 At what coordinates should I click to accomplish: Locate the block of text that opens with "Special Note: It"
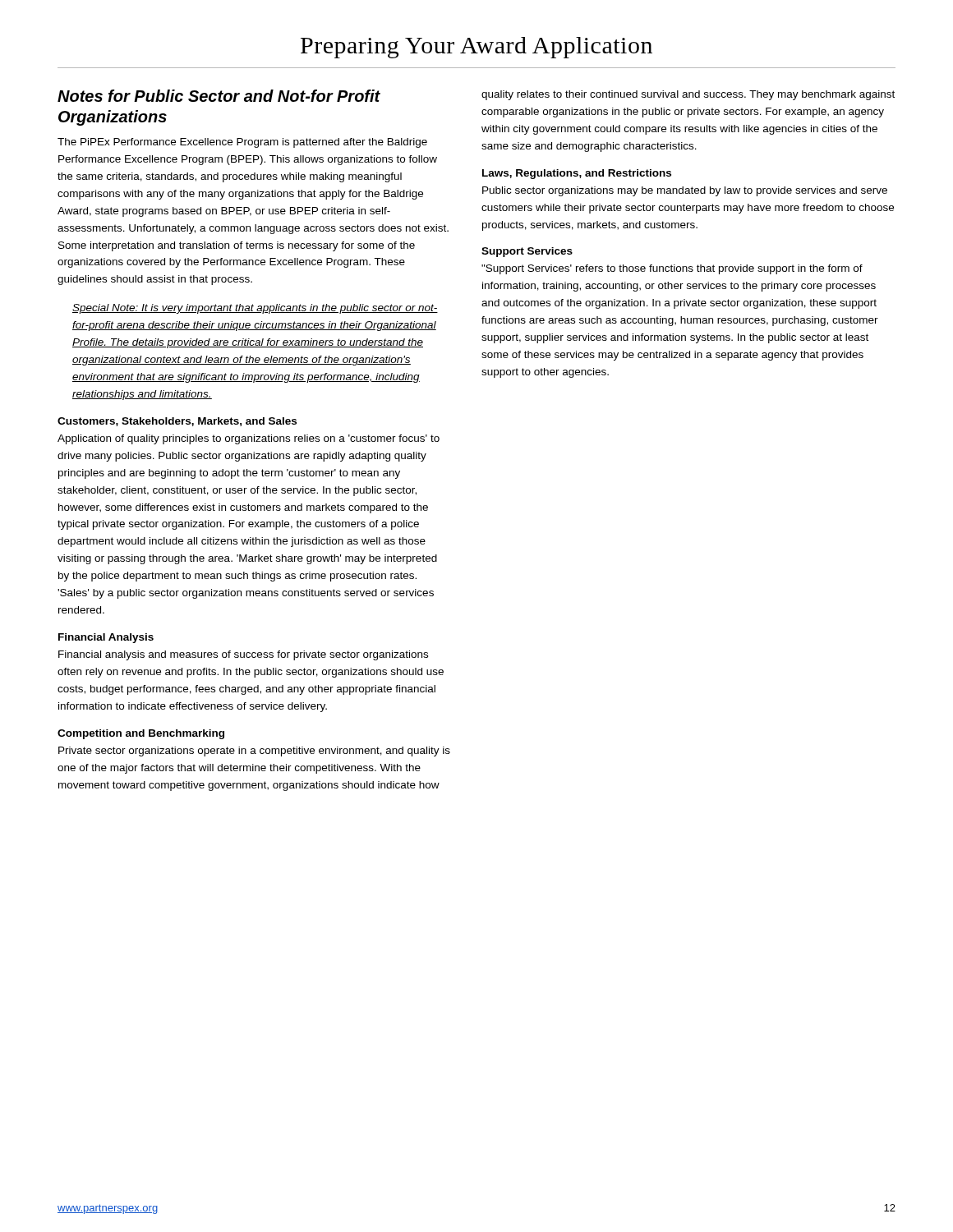[x=255, y=351]
